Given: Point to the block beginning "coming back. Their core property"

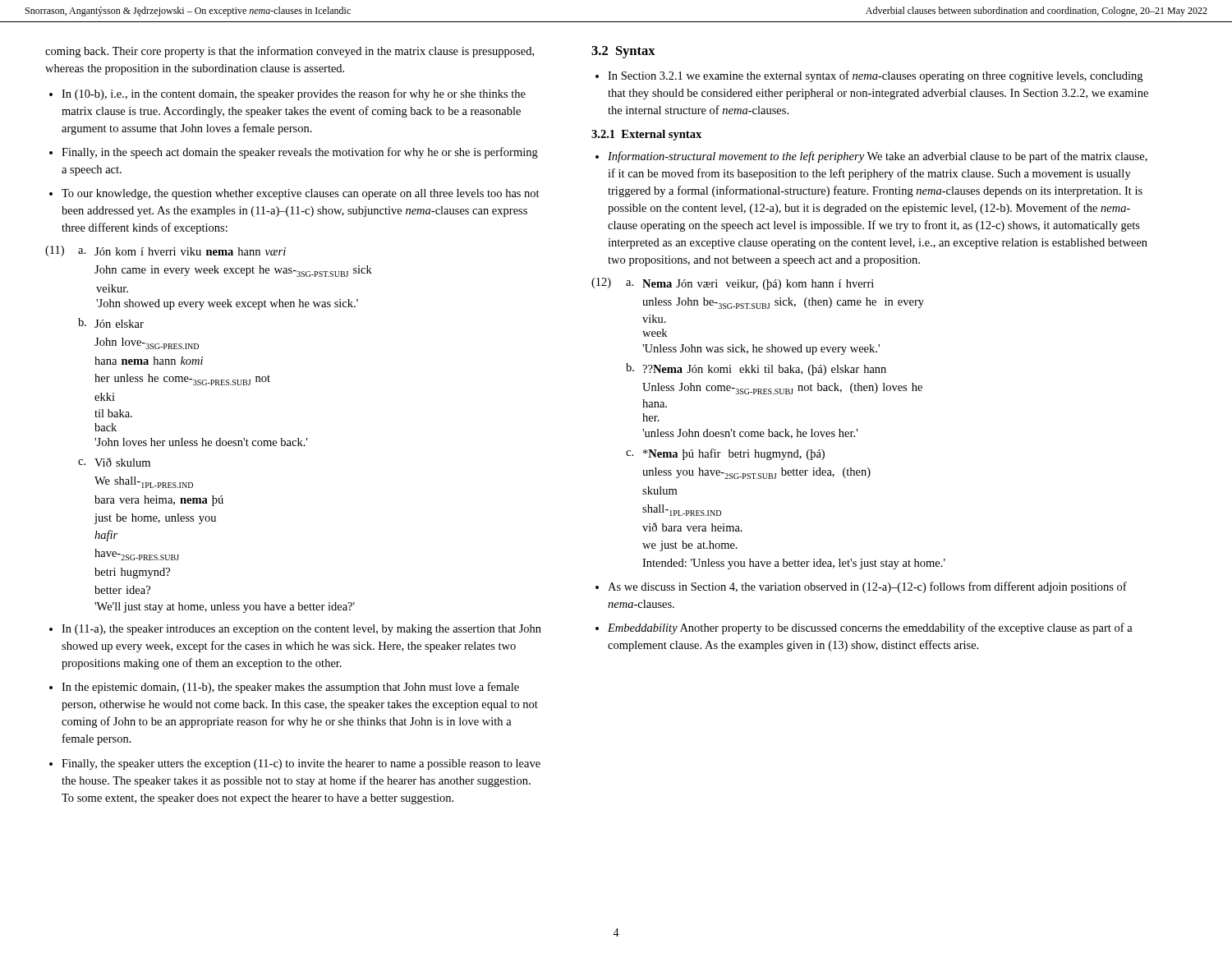Looking at the screenshot, I should coord(290,60).
